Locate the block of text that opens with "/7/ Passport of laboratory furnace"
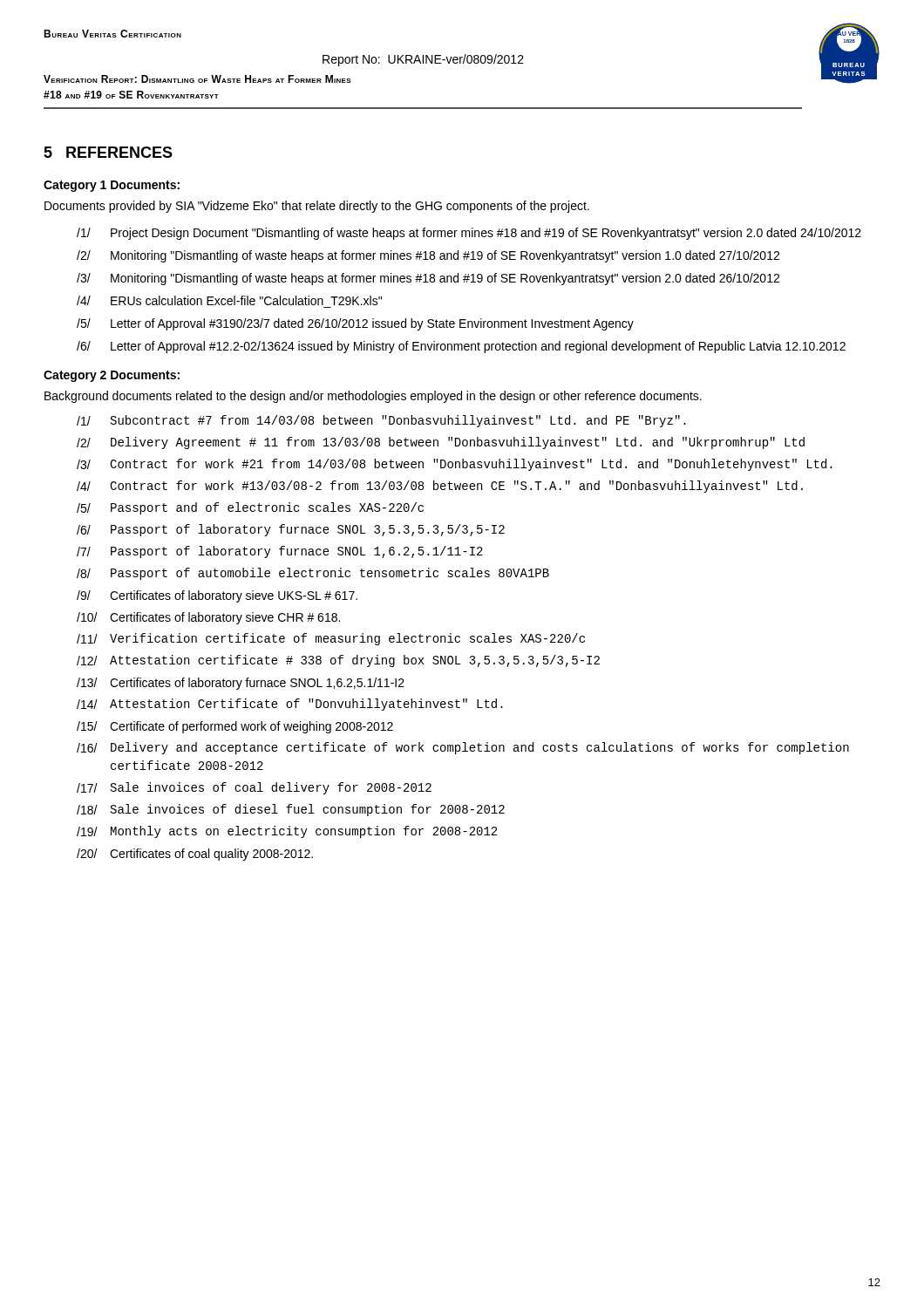Screen dimensions: 1308x924 tap(479, 552)
